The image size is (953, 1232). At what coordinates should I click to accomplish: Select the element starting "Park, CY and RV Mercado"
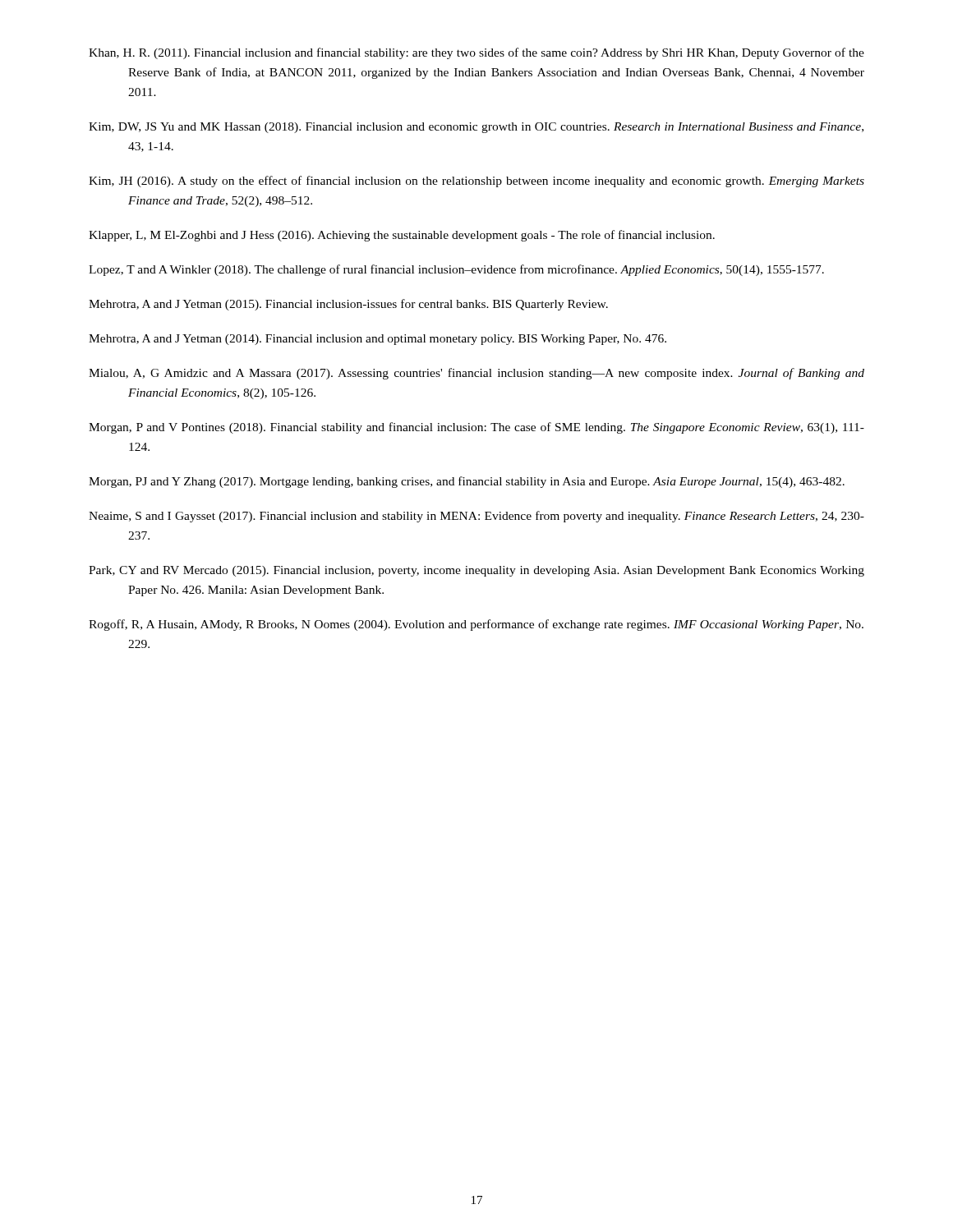476,580
